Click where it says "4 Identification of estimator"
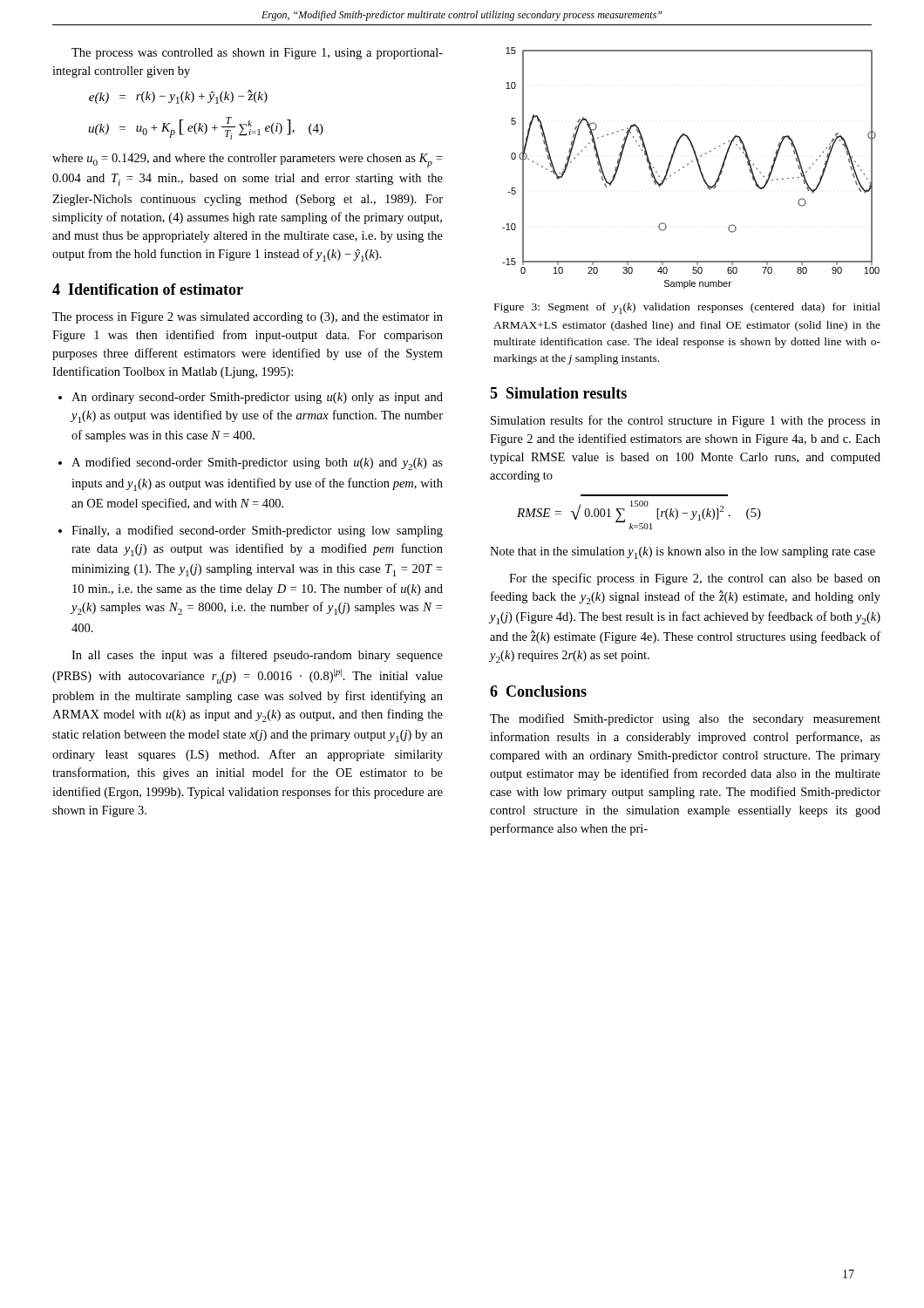 (148, 289)
